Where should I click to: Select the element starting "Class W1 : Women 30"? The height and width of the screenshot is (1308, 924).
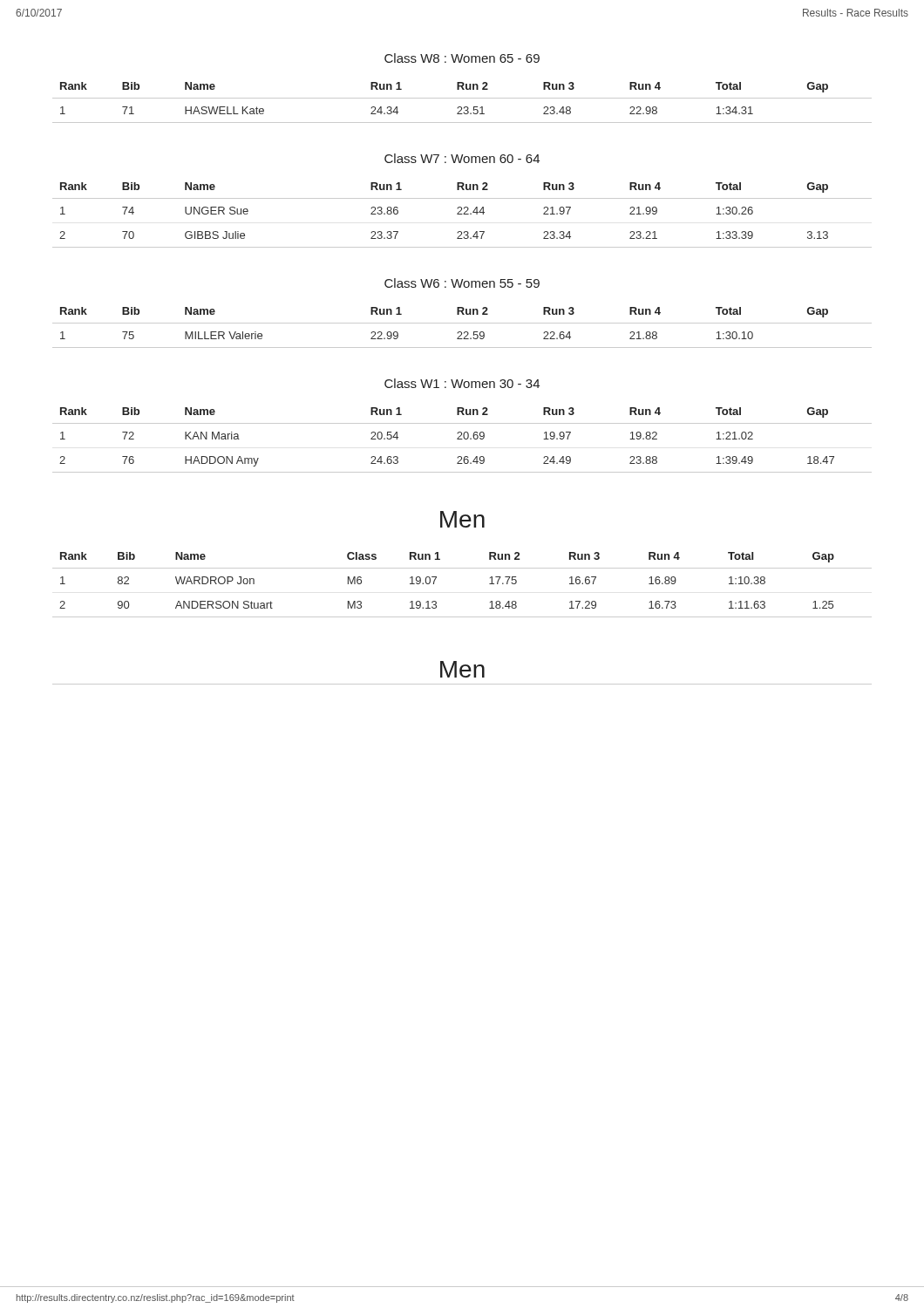[x=462, y=383]
